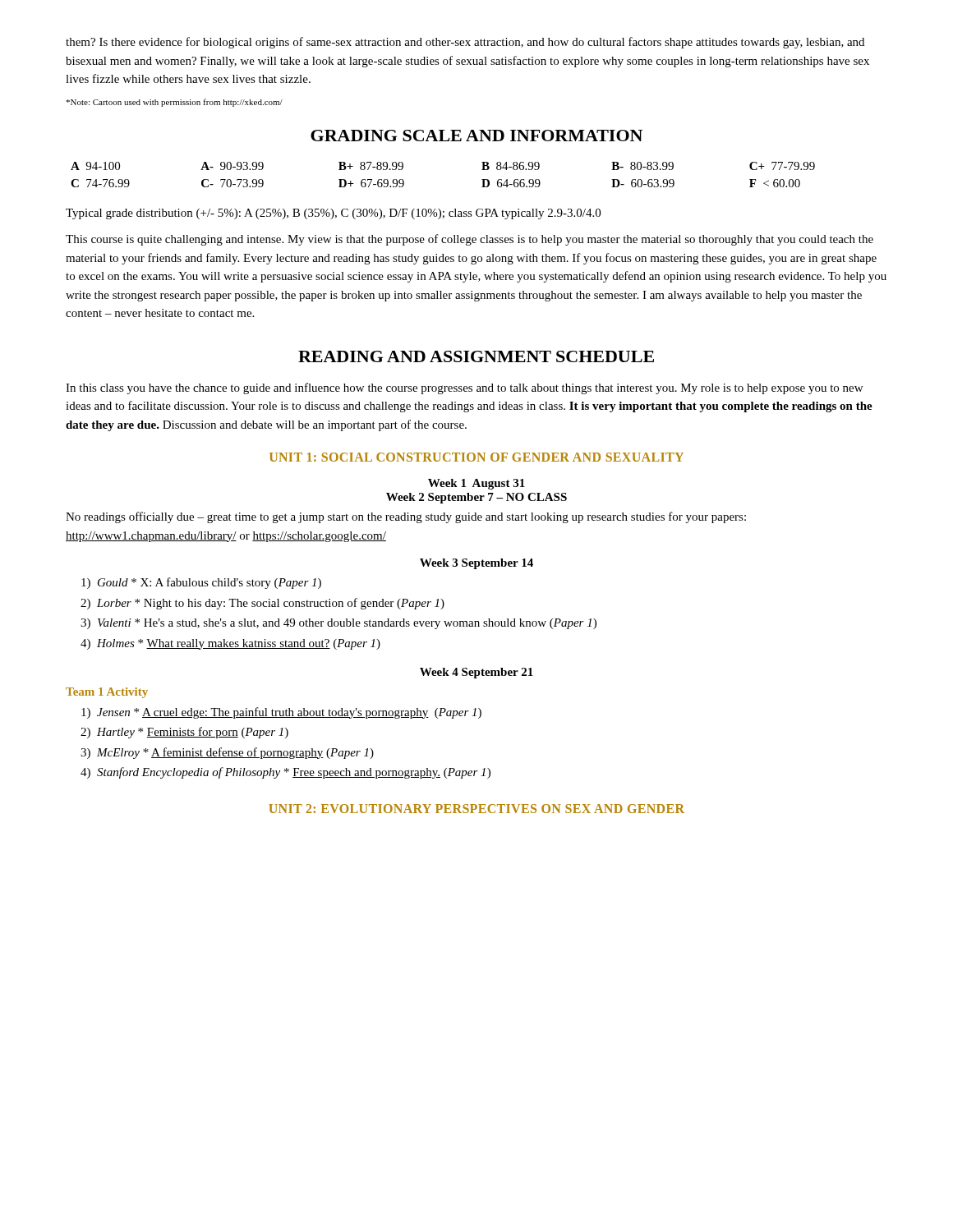Locate the element starting "UNIT 1: SOCIAL CONSTRUCTION OF GENDER AND SEXUALITY"
Image resolution: width=953 pixels, height=1232 pixels.
coord(476,457)
